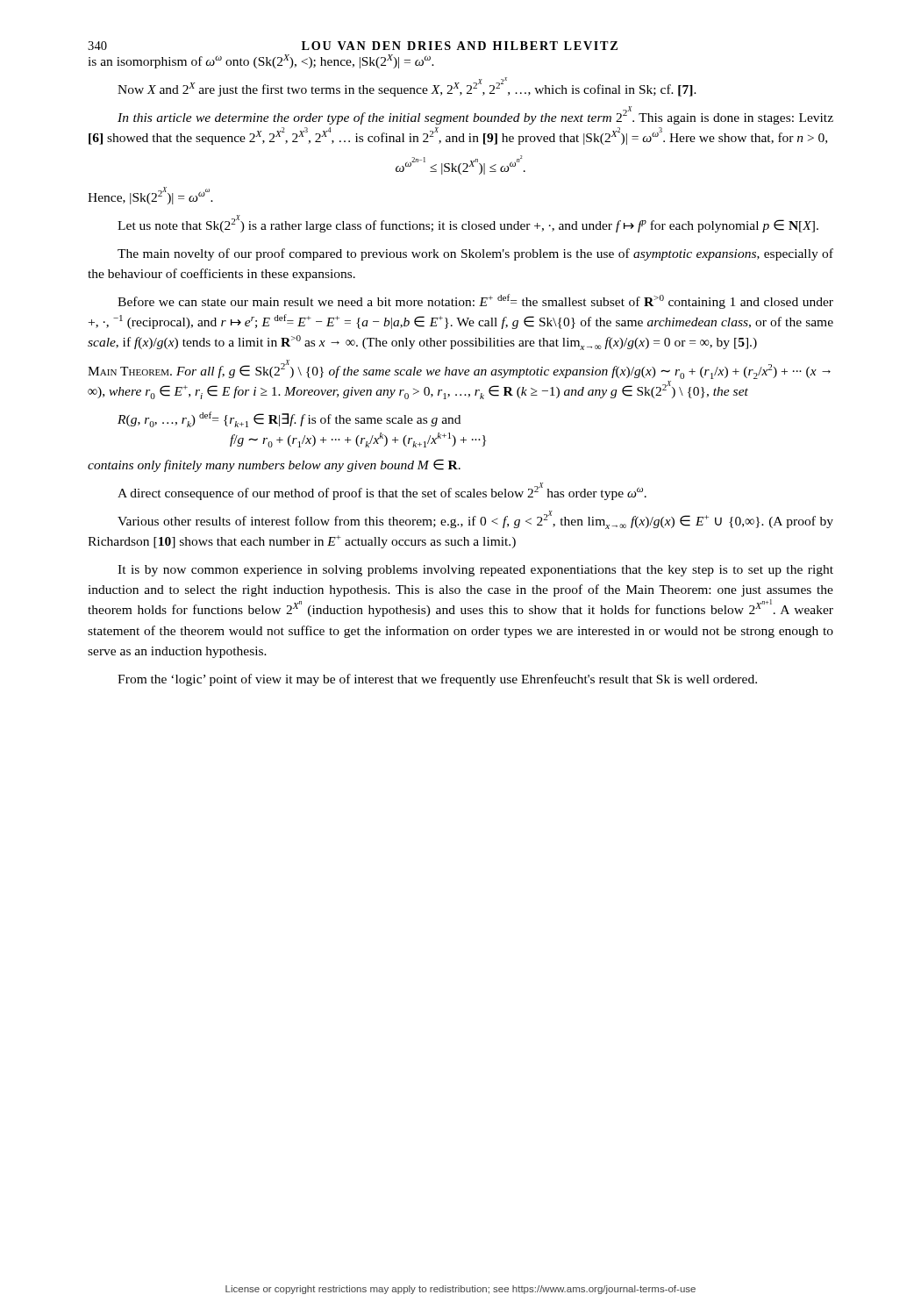Select the text block with the text "Let us note that Sk(22X) is a rather"
Image resolution: width=921 pixels, height=1316 pixels.
coord(460,225)
